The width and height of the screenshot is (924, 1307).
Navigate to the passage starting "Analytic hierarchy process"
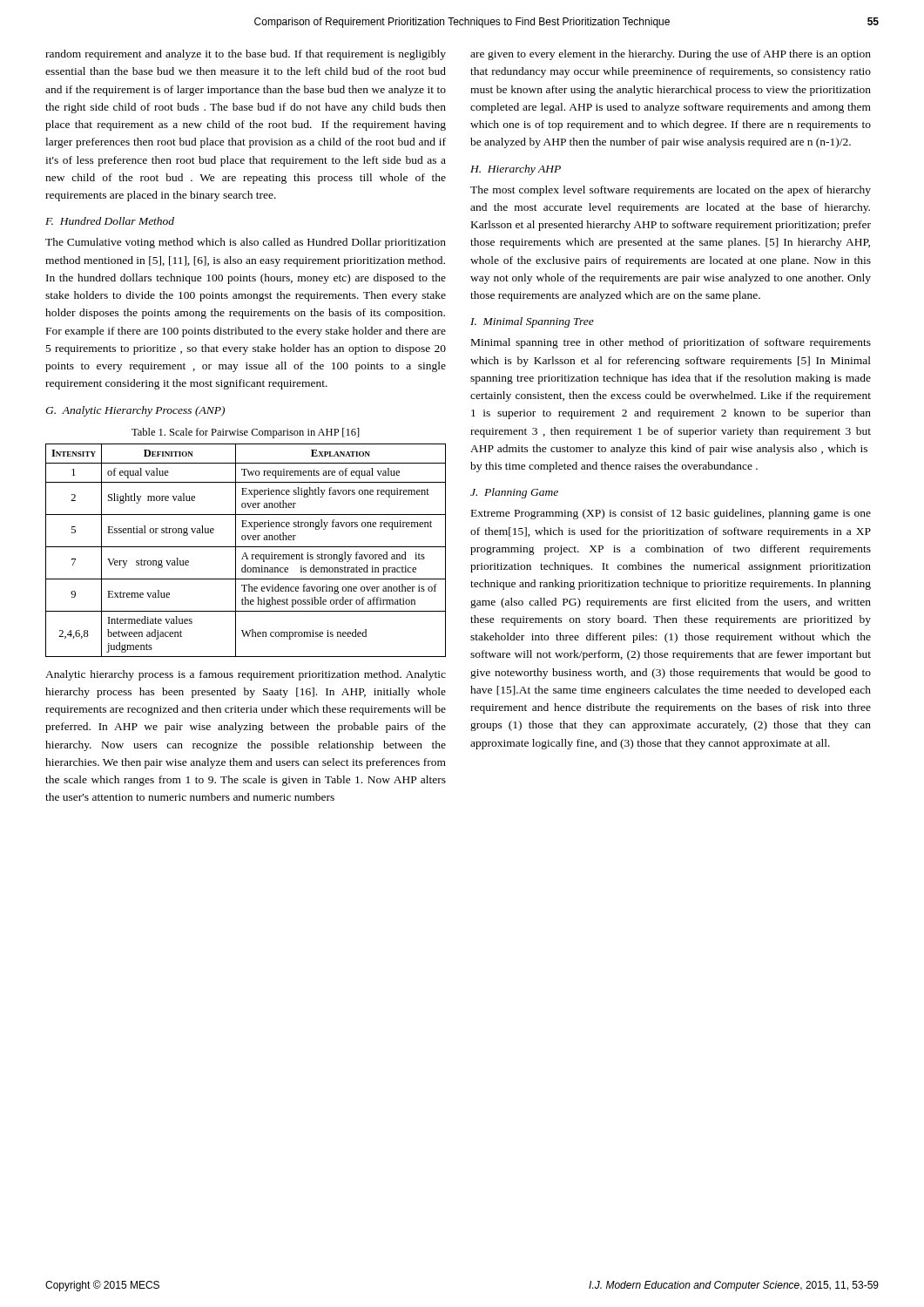click(246, 735)
